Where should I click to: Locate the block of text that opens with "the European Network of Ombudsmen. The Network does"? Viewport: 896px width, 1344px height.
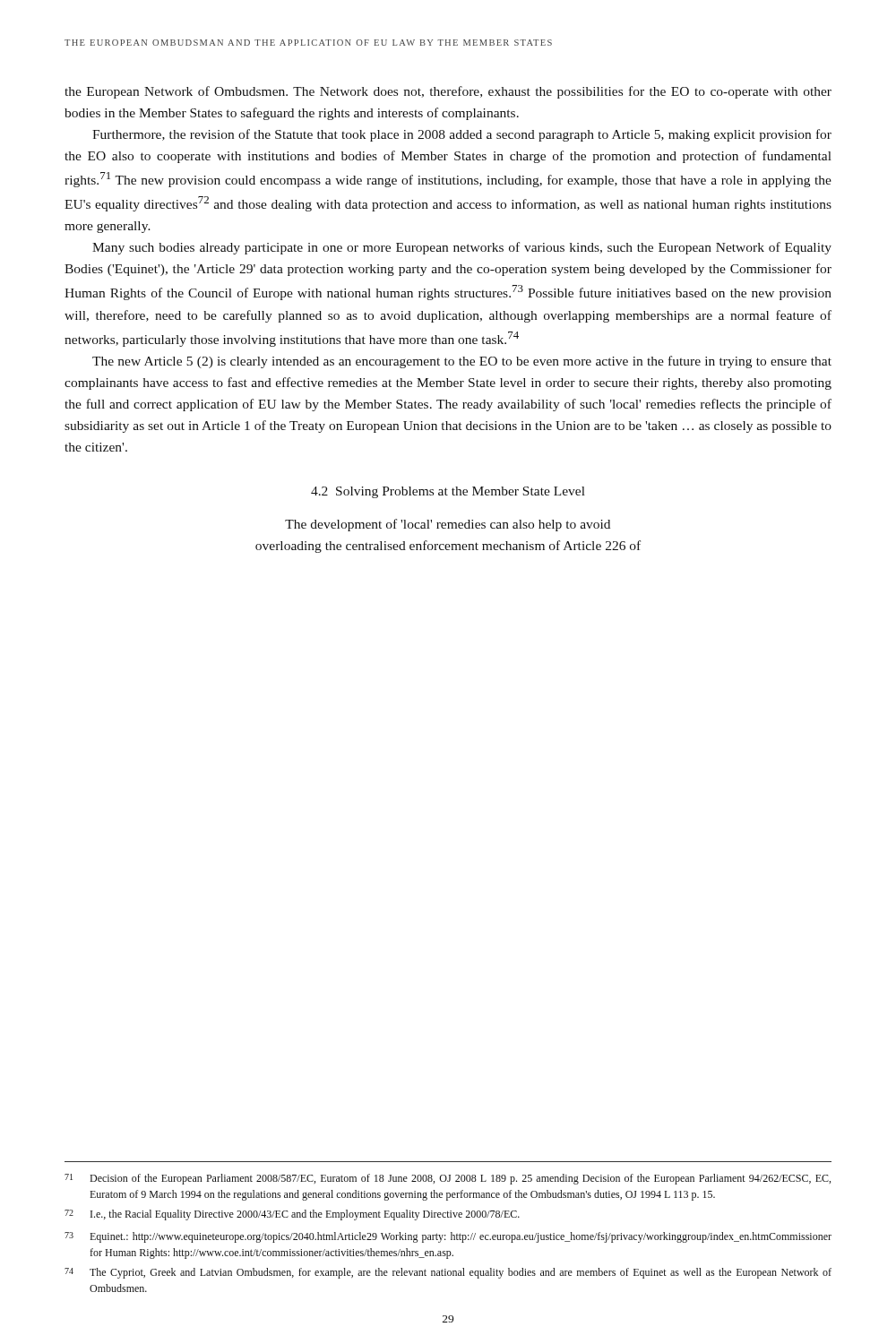448,269
